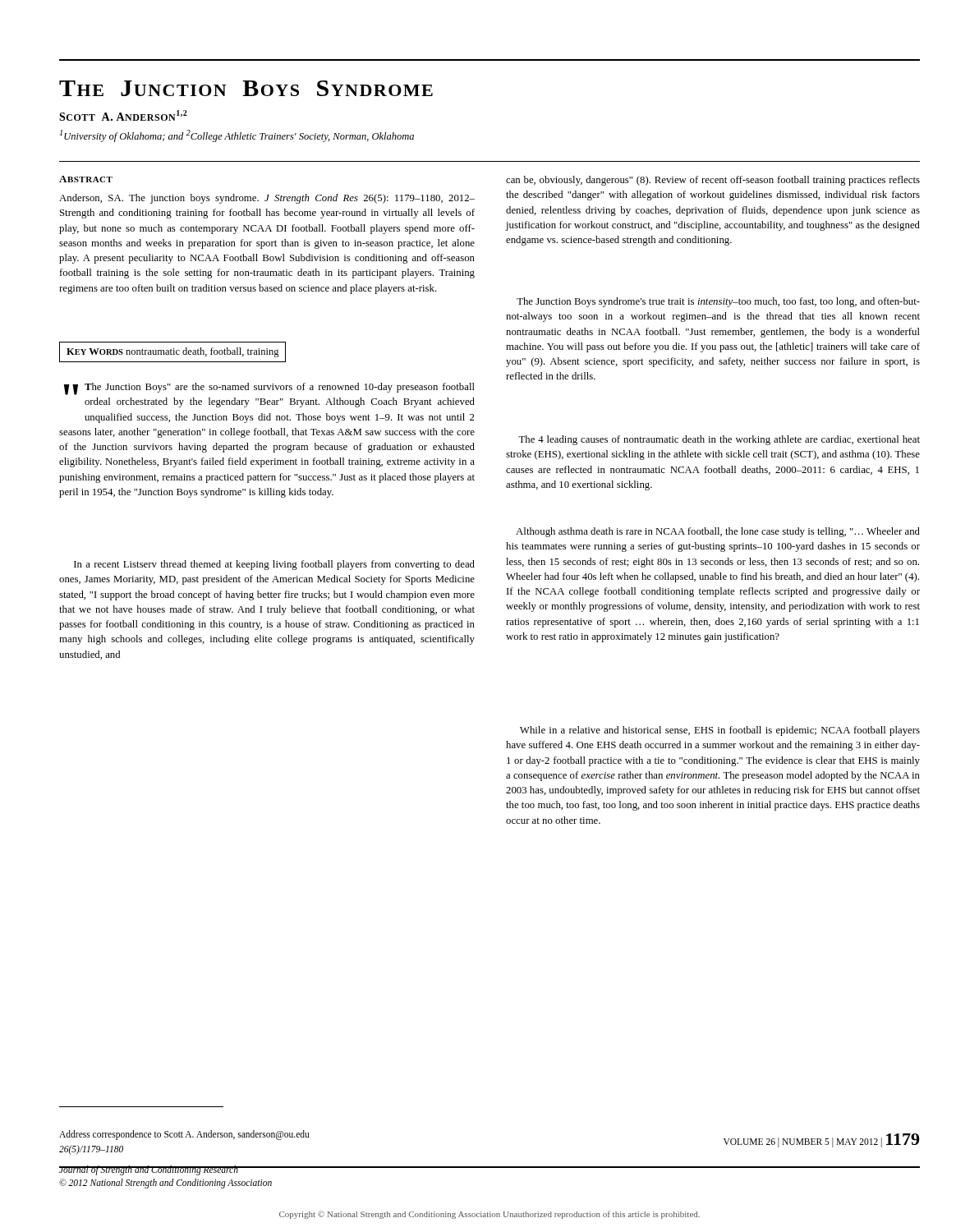Find the text block starting "The Junction Boys syndrome's true trait is"

click(x=713, y=339)
